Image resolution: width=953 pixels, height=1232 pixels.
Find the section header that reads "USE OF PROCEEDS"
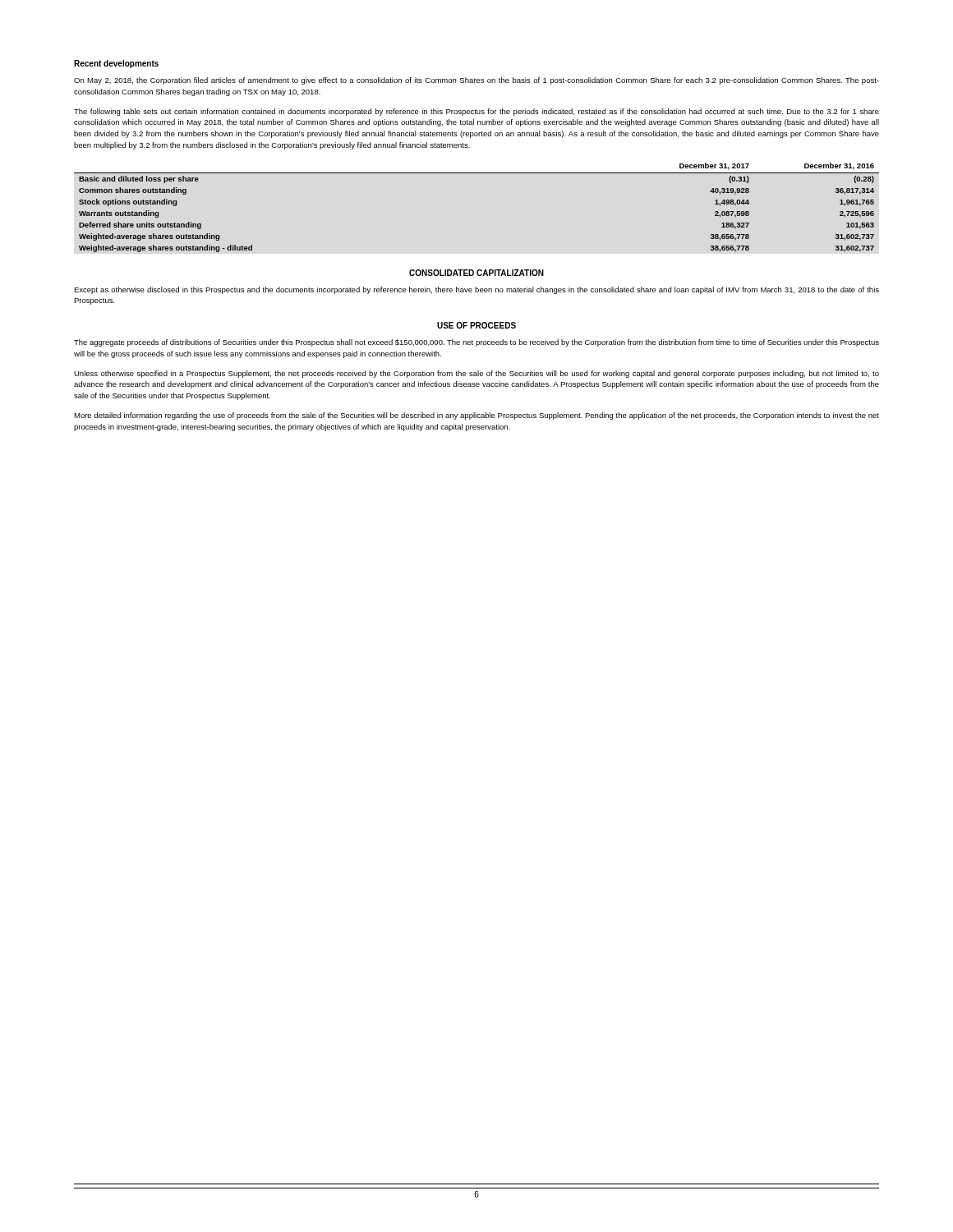point(476,326)
